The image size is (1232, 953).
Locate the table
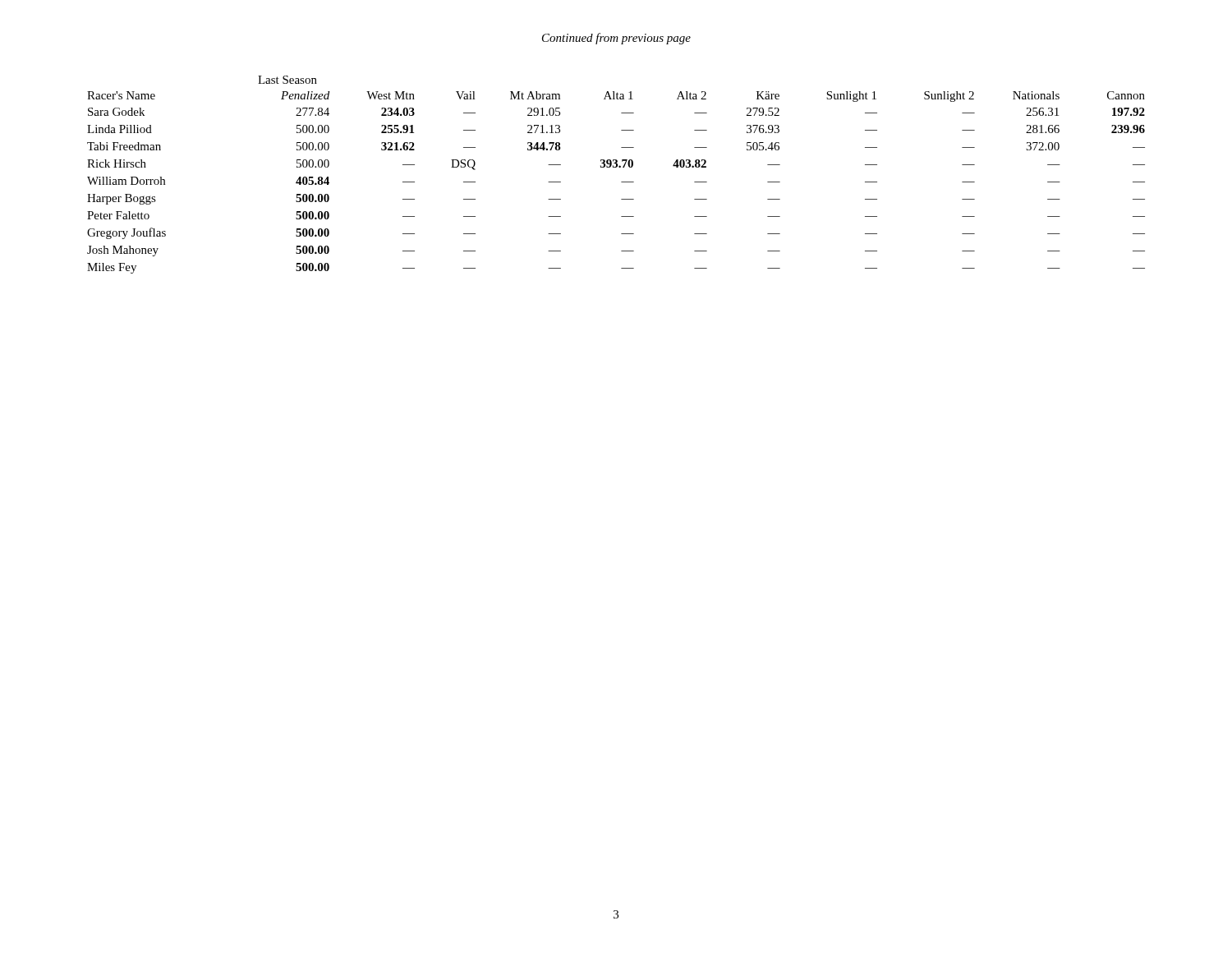pos(616,174)
